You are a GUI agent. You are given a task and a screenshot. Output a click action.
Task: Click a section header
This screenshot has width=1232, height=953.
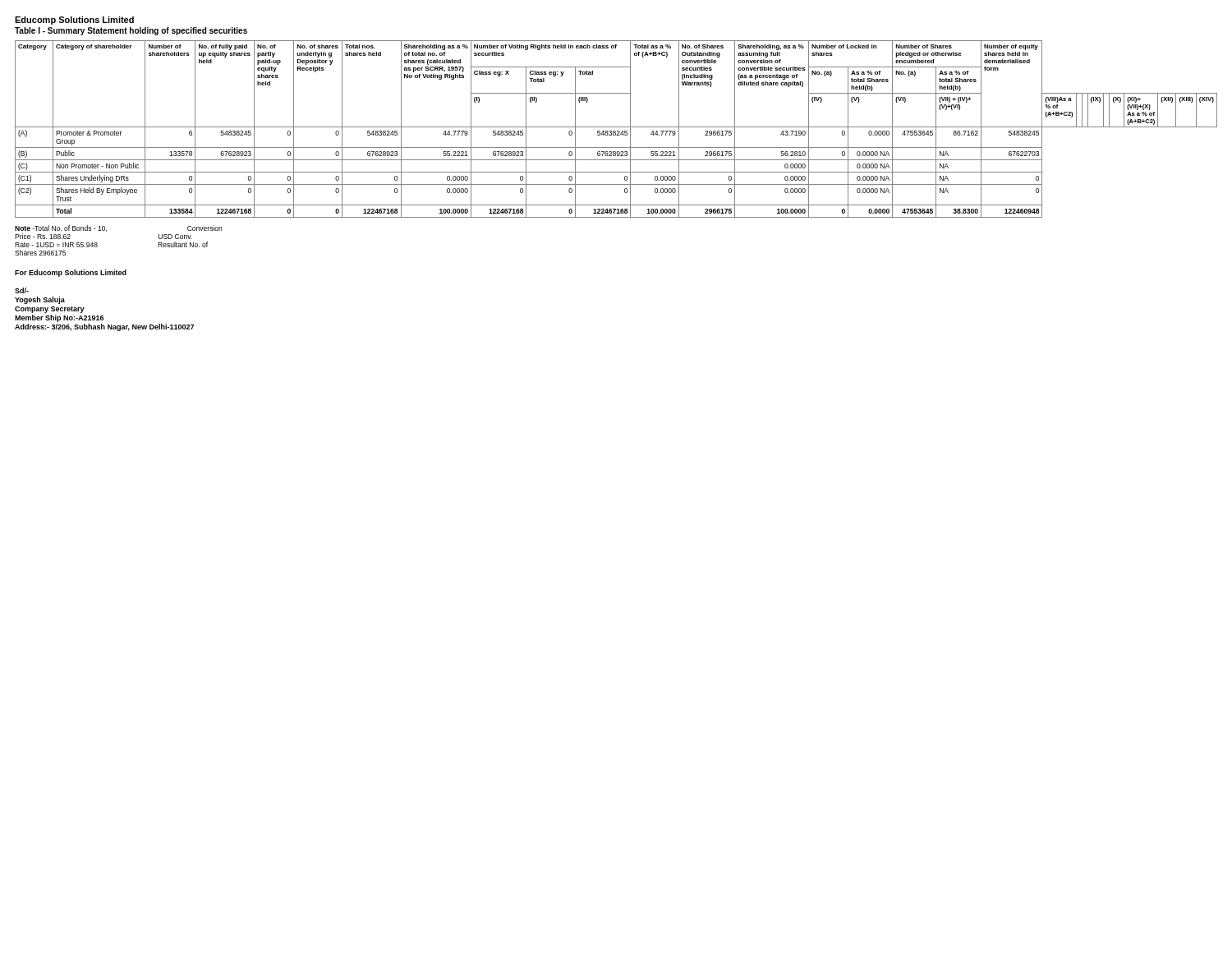(131, 31)
